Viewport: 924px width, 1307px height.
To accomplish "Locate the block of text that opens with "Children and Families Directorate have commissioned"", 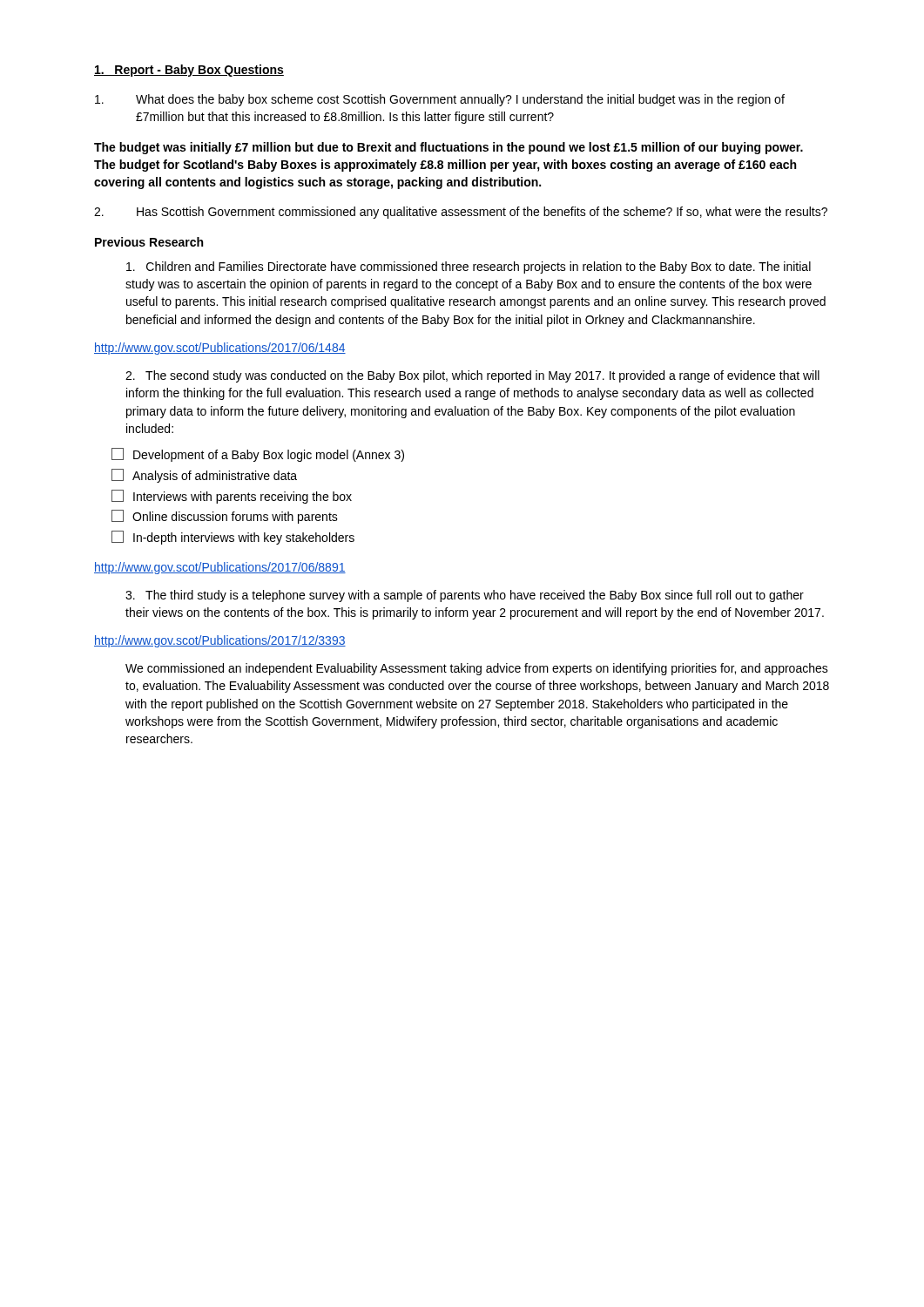I will [476, 293].
